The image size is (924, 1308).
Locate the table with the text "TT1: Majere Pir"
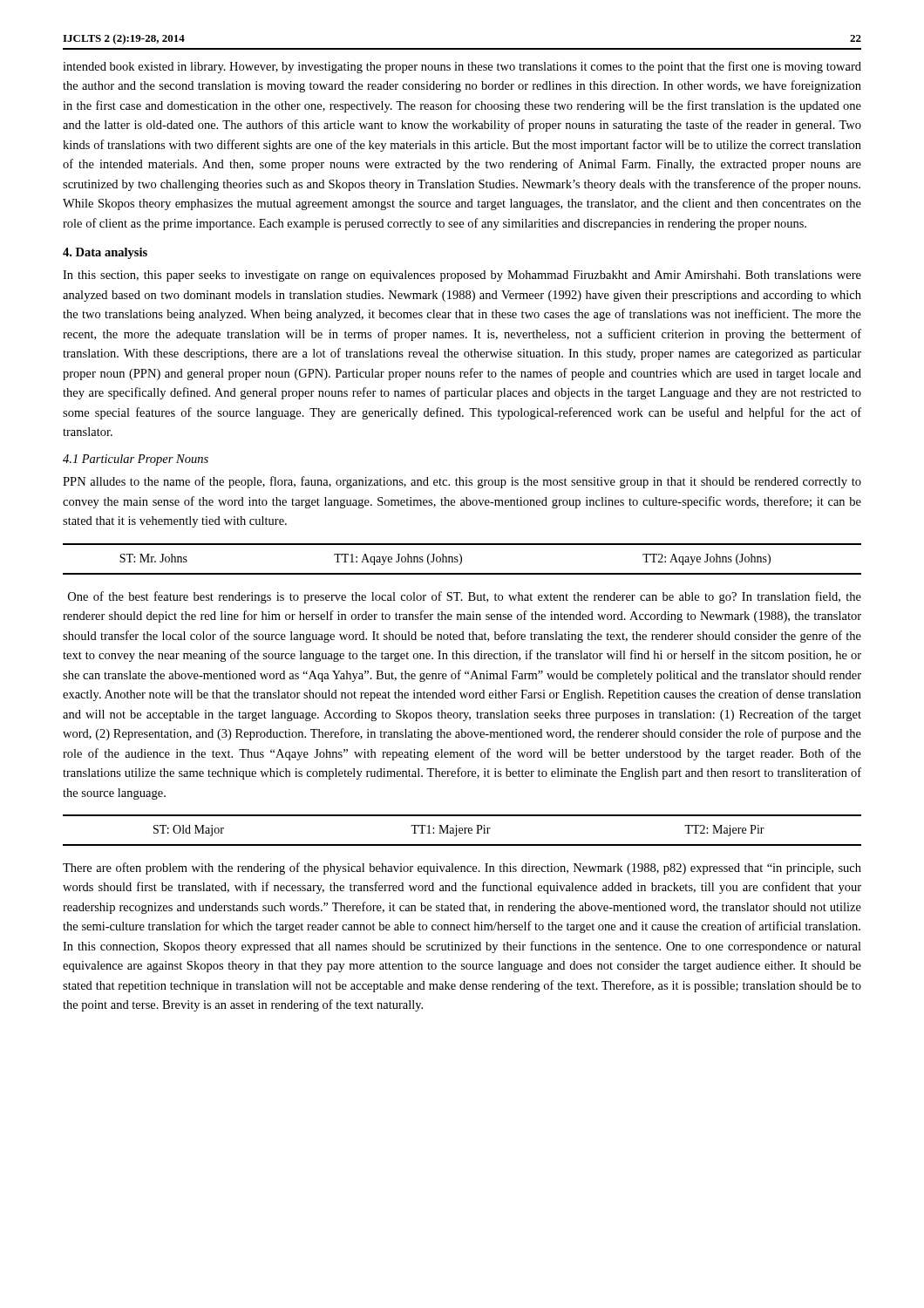coord(462,830)
